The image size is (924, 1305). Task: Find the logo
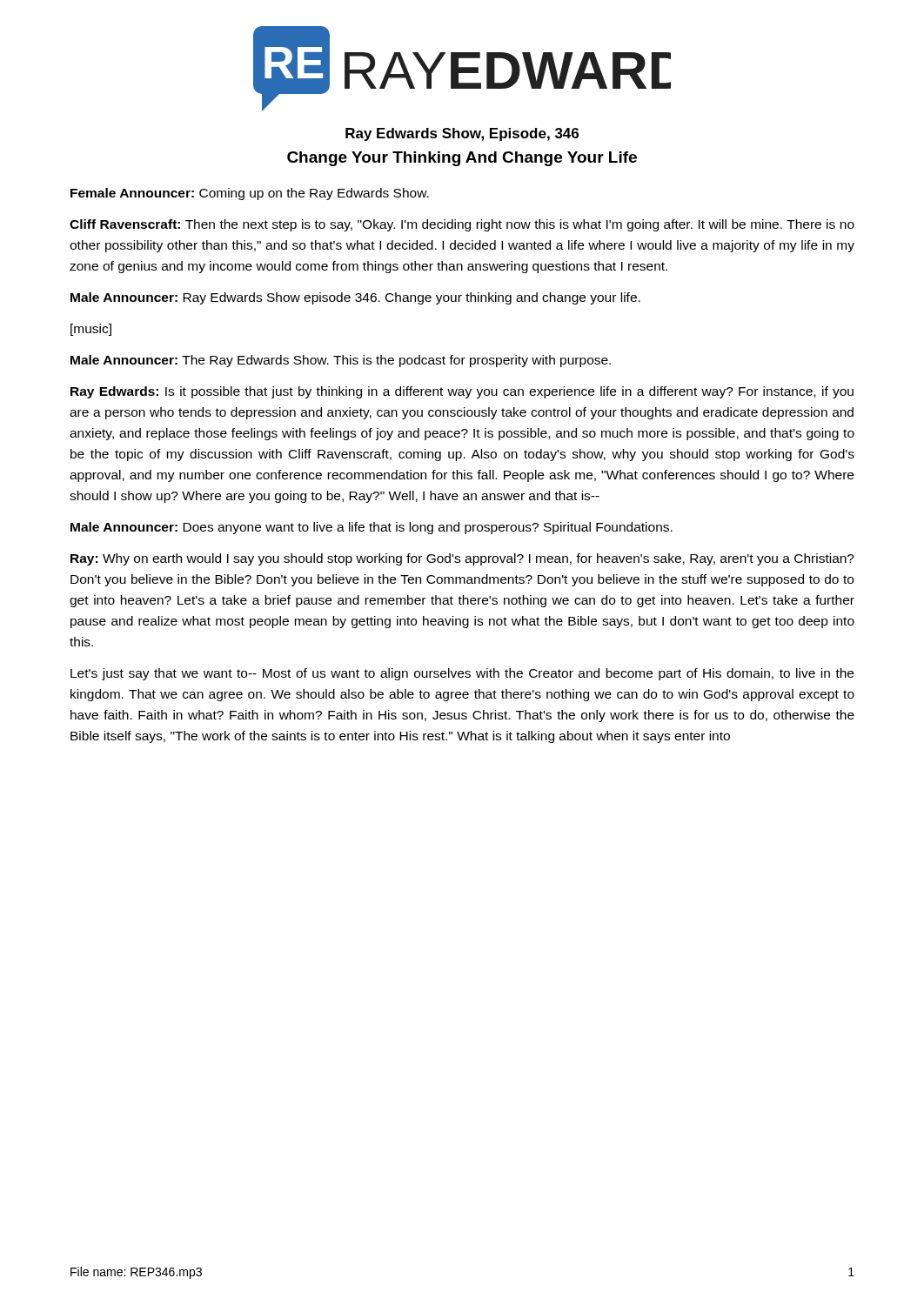coord(462,71)
